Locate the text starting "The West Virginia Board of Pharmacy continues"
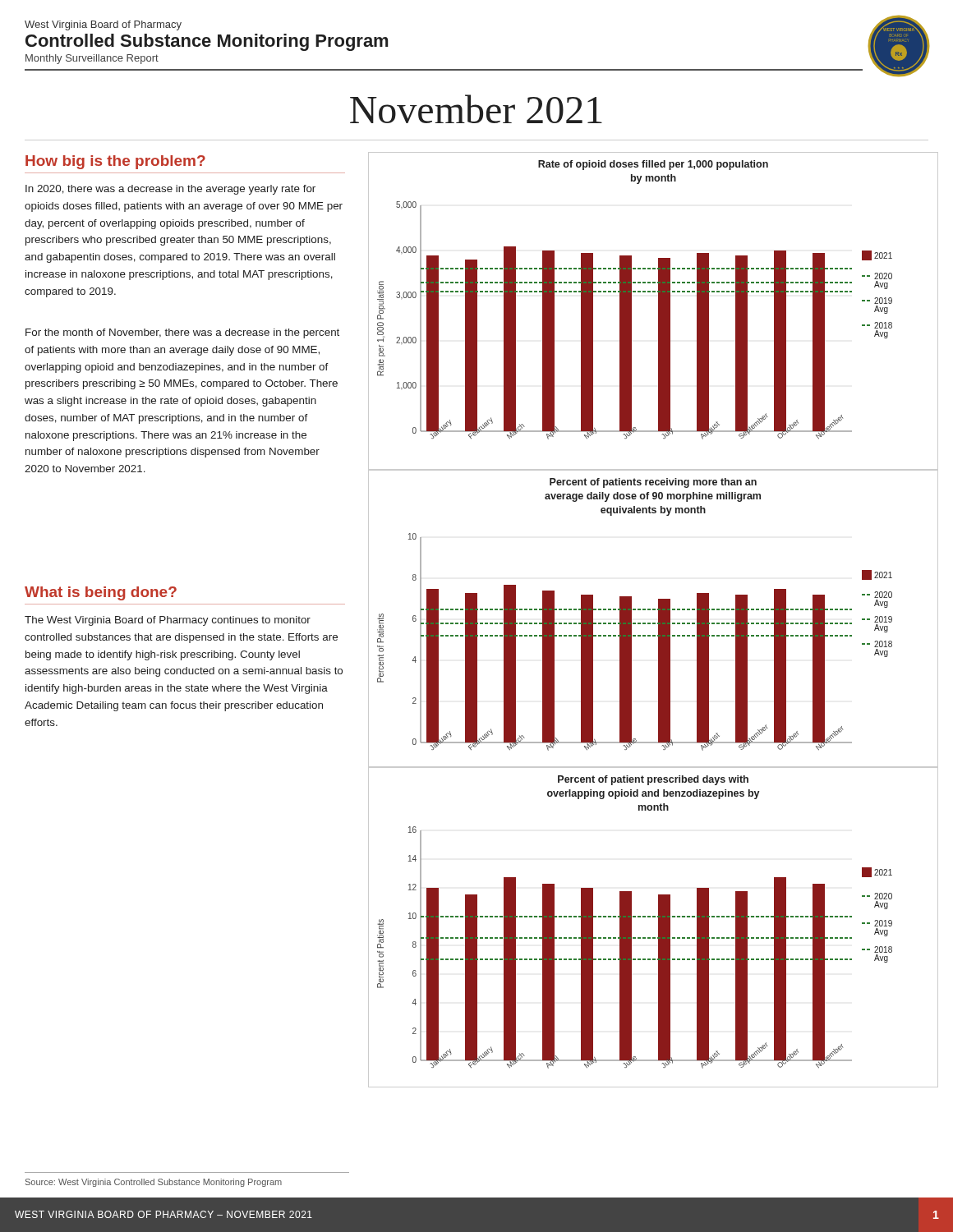The width and height of the screenshot is (953, 1232). [184, 671]
